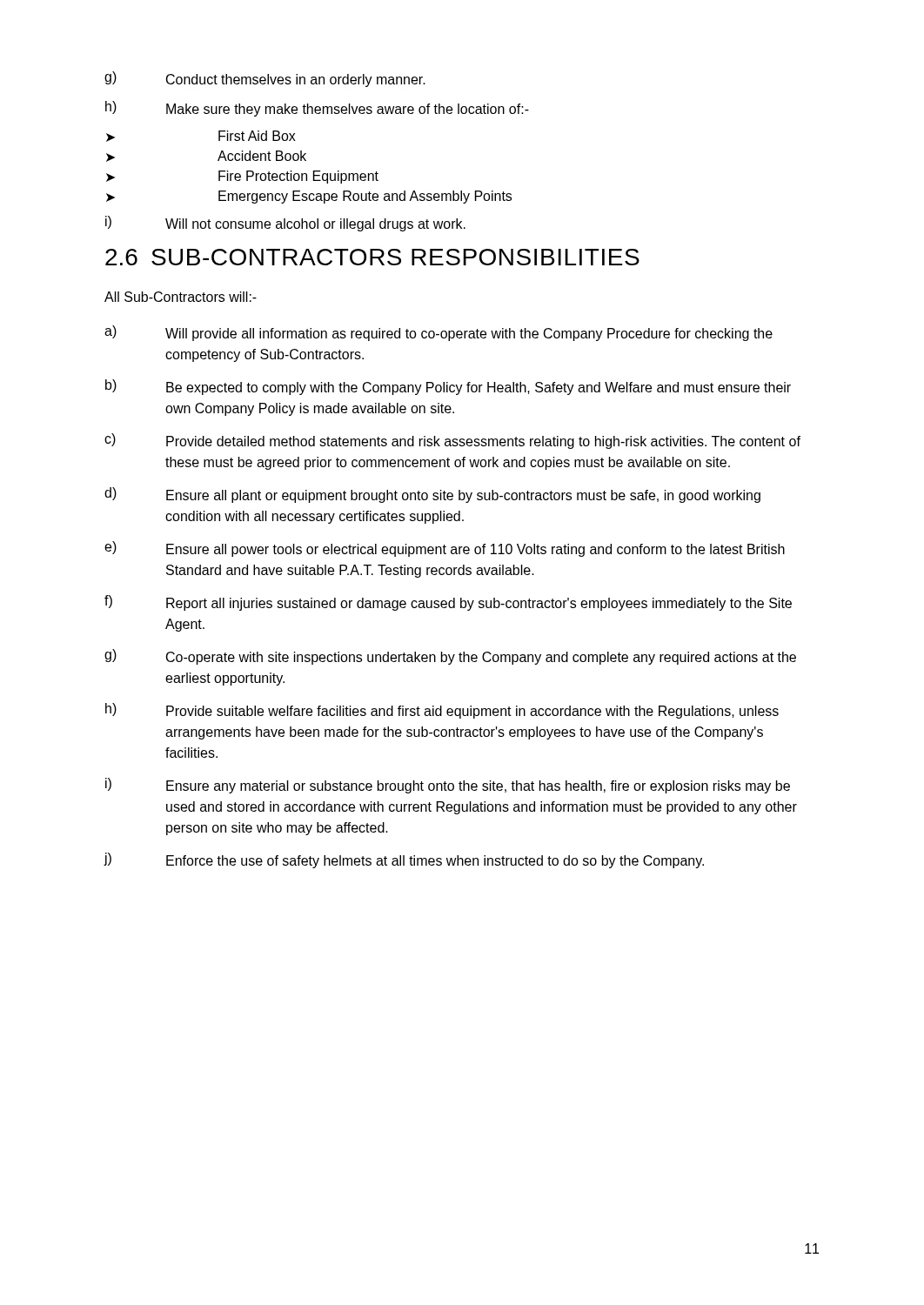The image size is (924, 1305).
Task: Locate the block of text that opens with "e) Ensure all power tools or"
Action: pos(462,560)
